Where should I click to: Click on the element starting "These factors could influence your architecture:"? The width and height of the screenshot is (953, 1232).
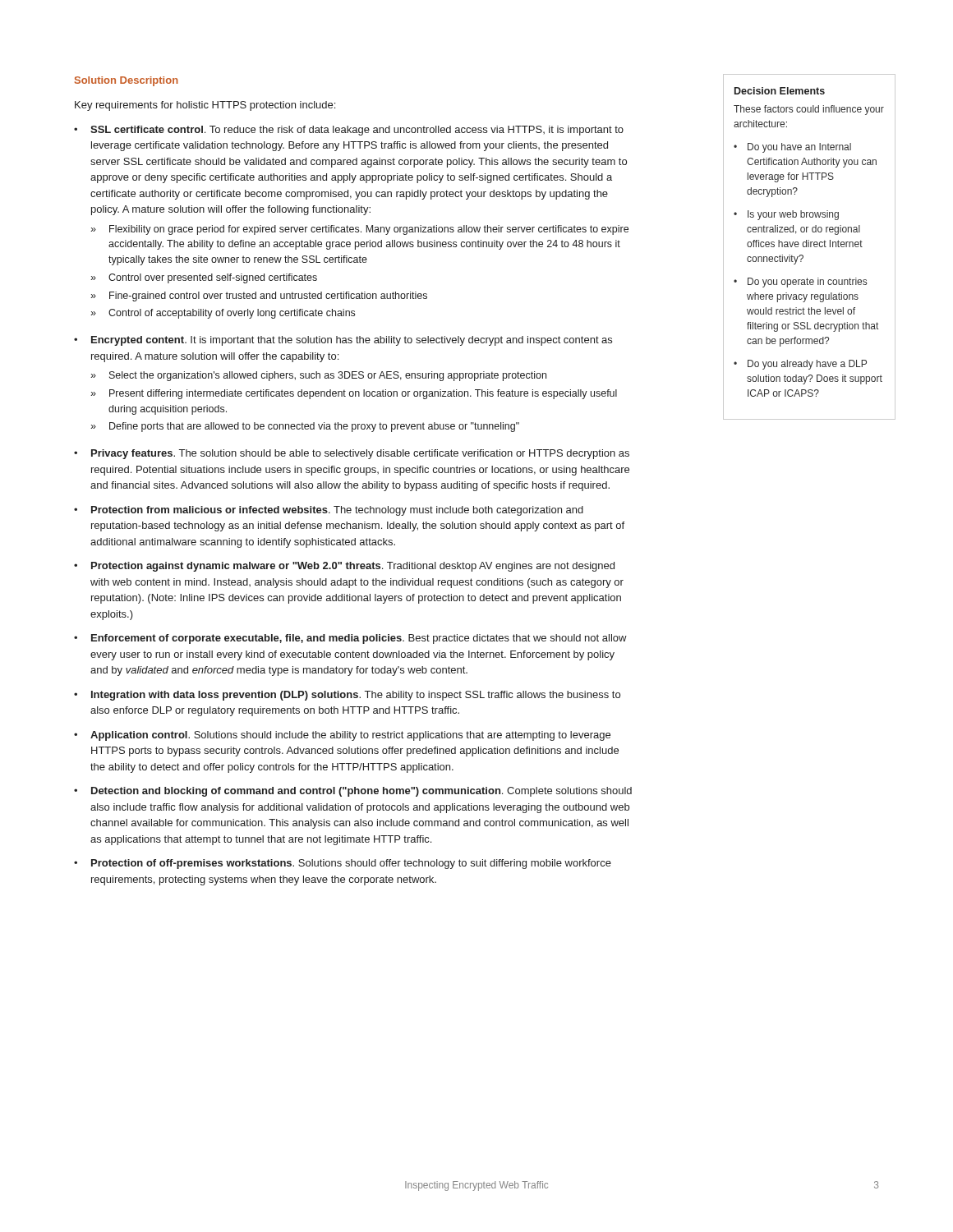tap(809, 117)
